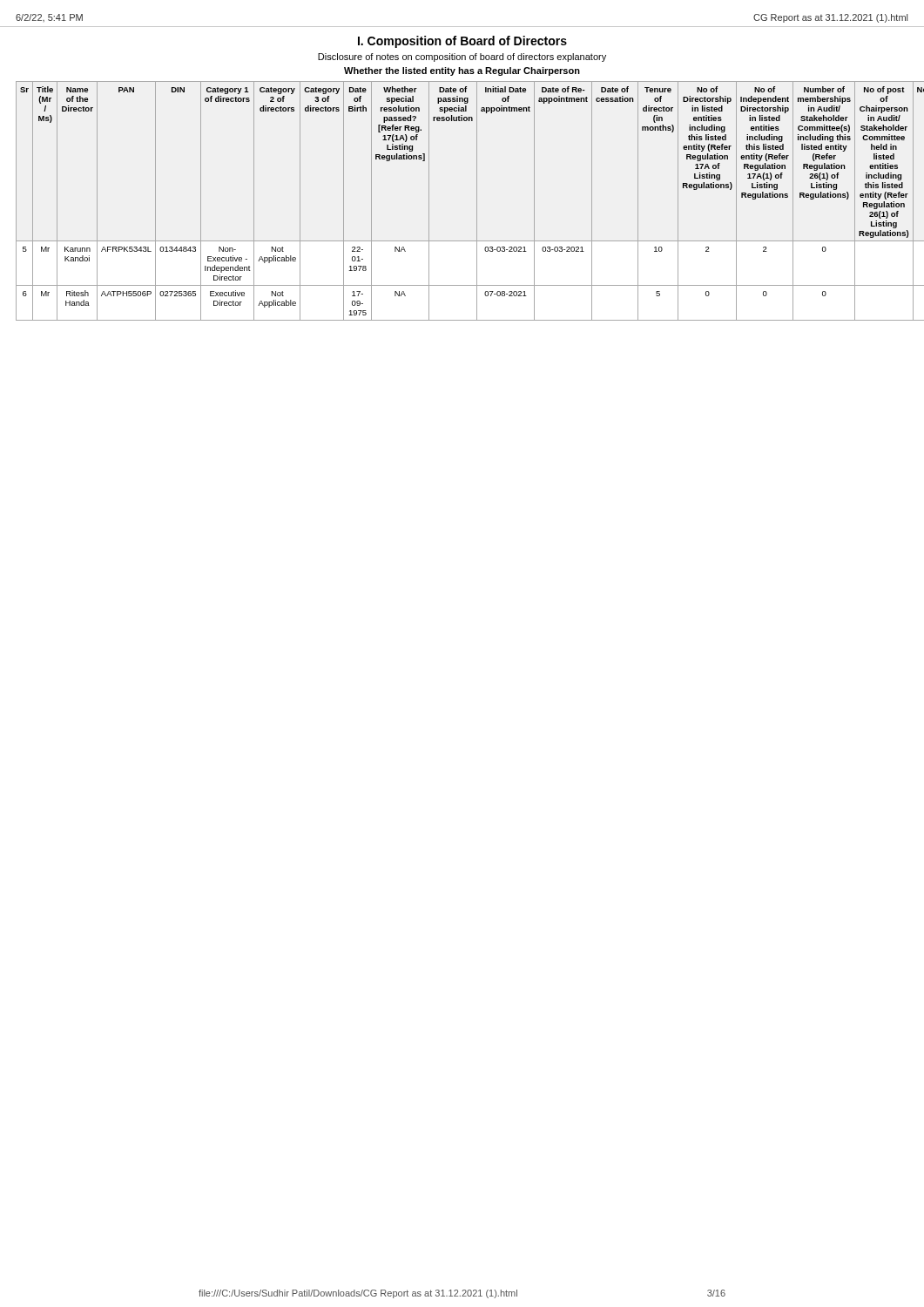Viewport: 924px width, 1307px height.
Task: Find the title with the text "I. Composition of"
Action: click(x=462, y=41)
